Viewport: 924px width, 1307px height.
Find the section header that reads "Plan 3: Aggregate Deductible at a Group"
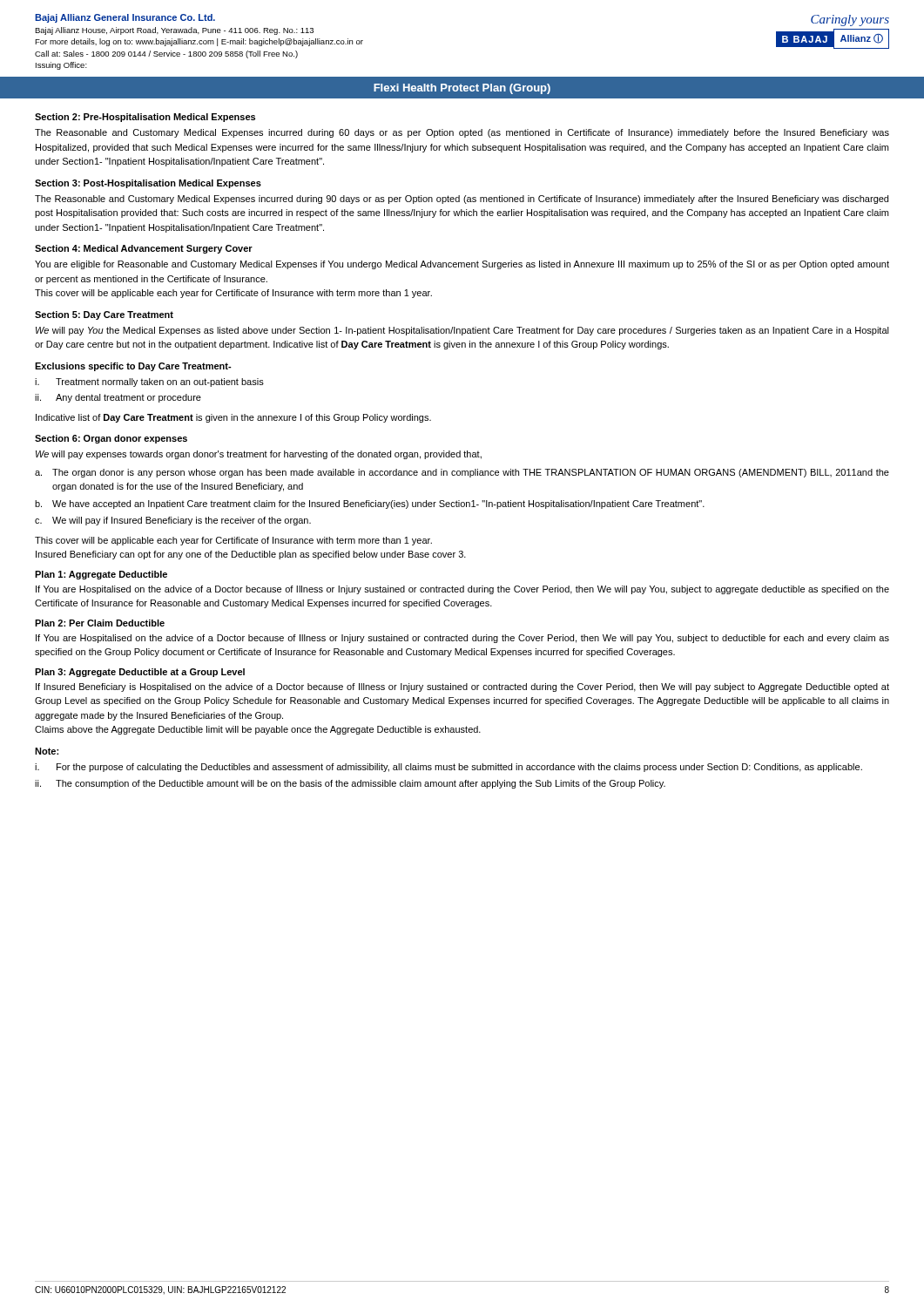click(x=140, y=671)
